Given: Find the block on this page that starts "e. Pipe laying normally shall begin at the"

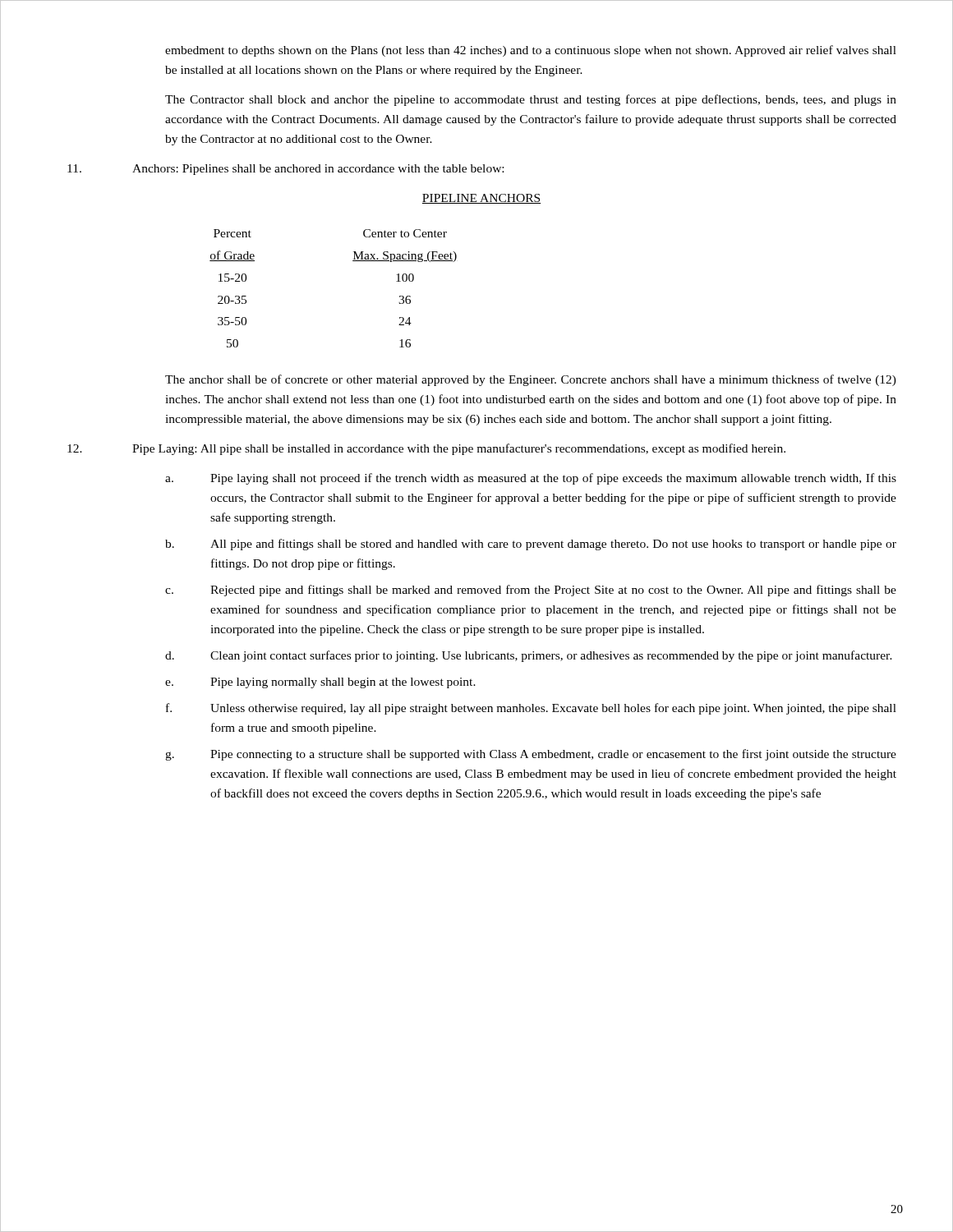Looking at the screenshot, I should click(320, 683).
